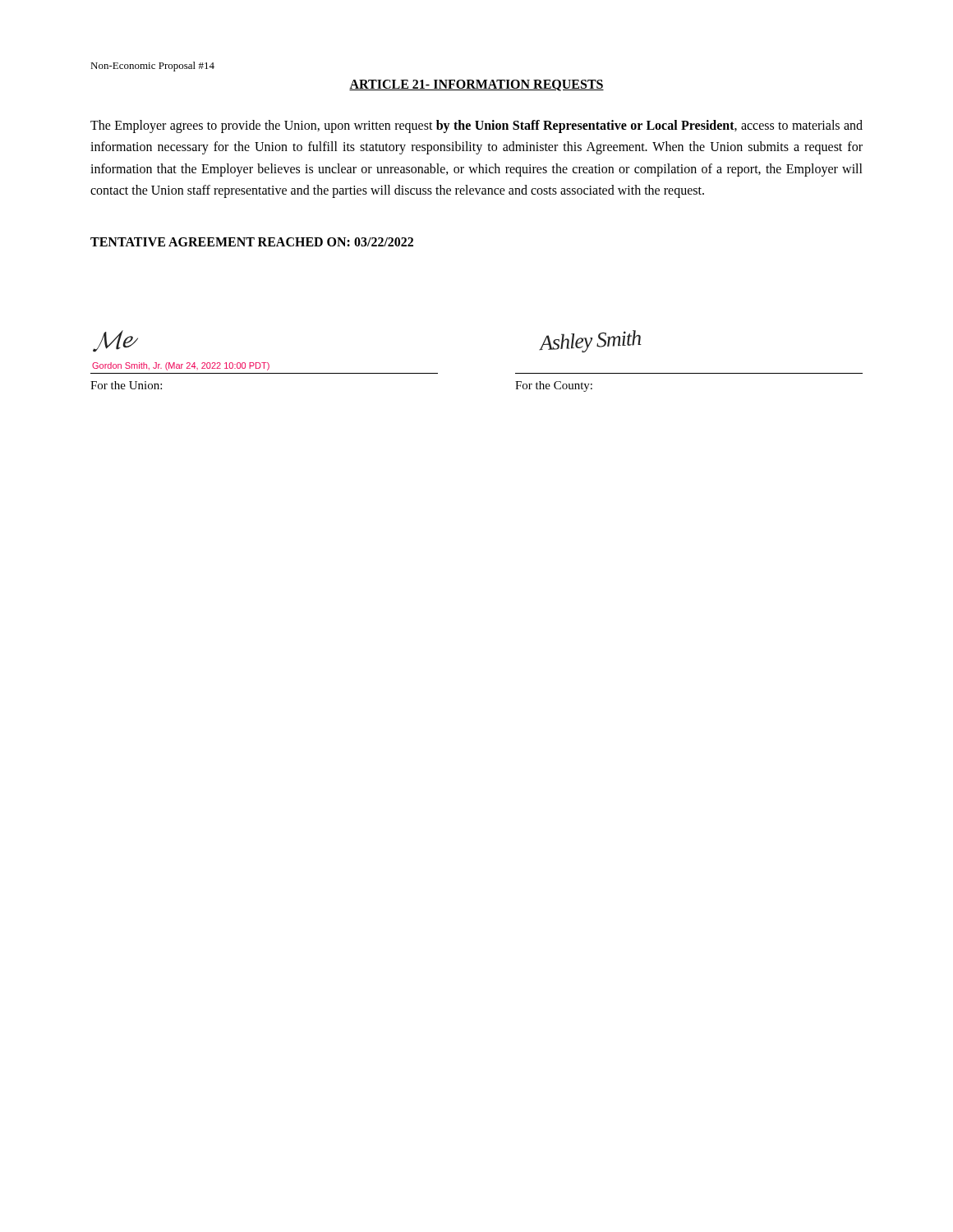Click on the text starting "For the Union:"
Screen dimensions: 1232x953
click(x=127, y=385)
